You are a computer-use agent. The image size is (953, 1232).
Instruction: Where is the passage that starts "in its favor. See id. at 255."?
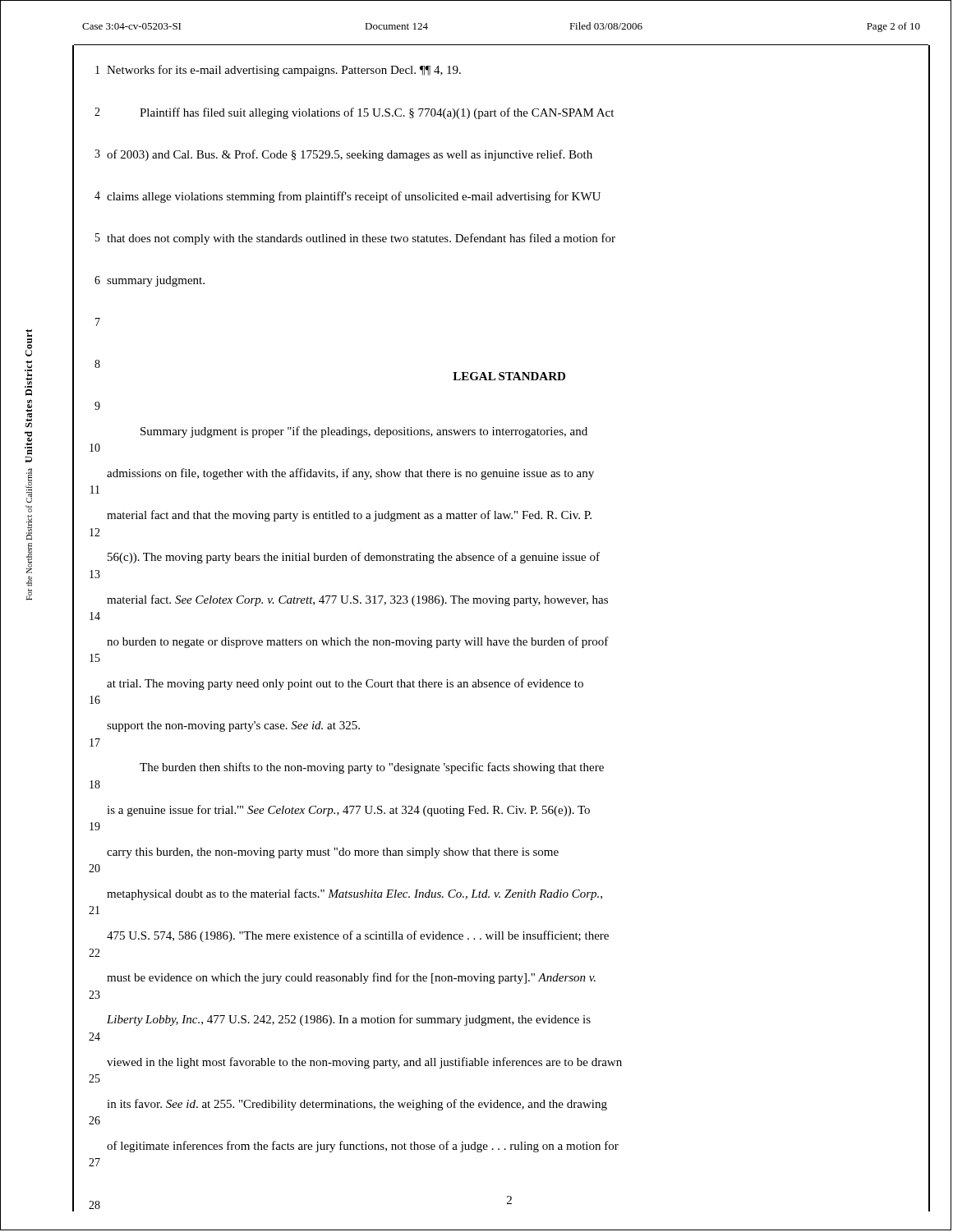pyautogui.click(x=509, y=1104)
